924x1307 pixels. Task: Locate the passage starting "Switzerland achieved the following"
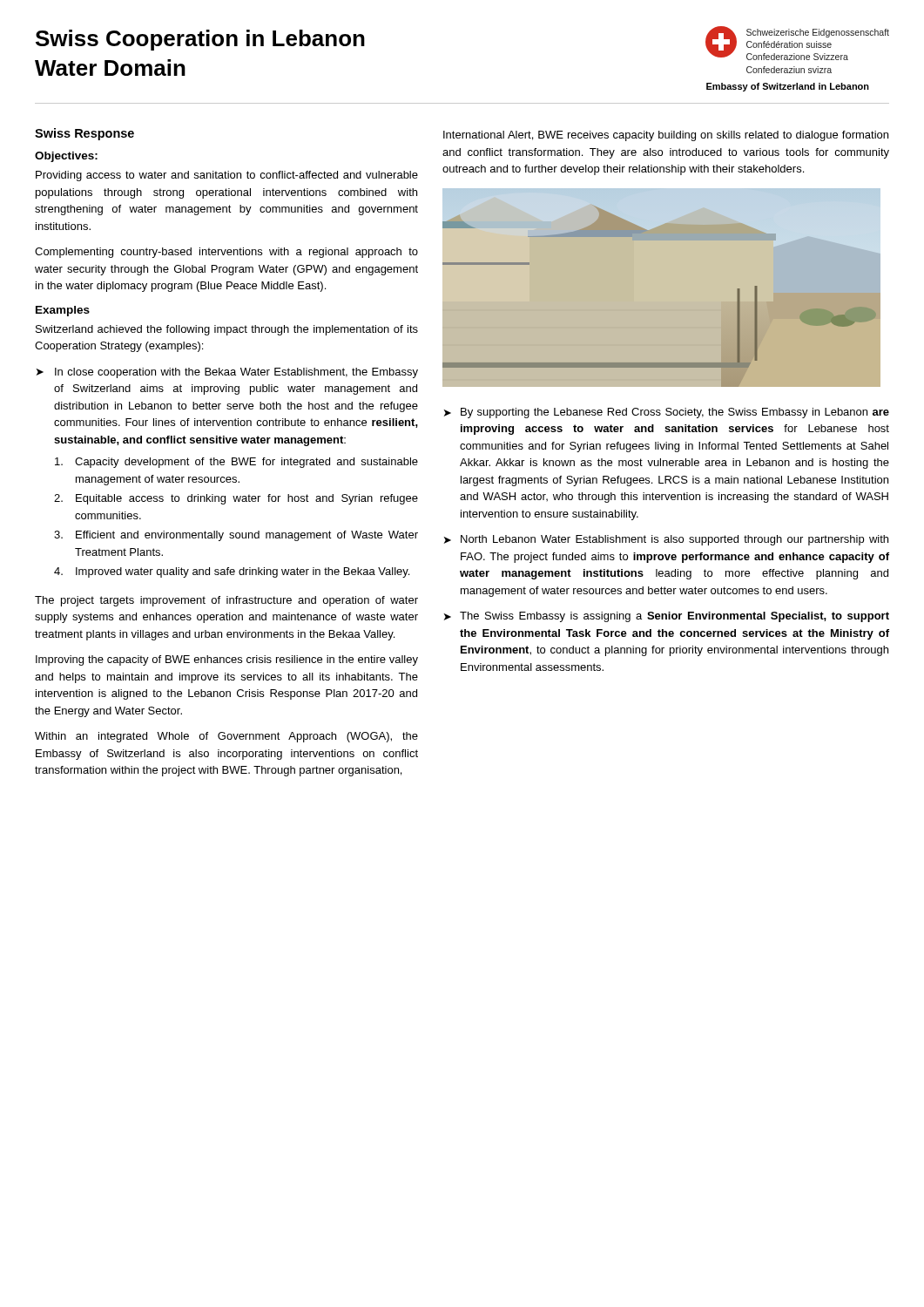coord(226,337)
